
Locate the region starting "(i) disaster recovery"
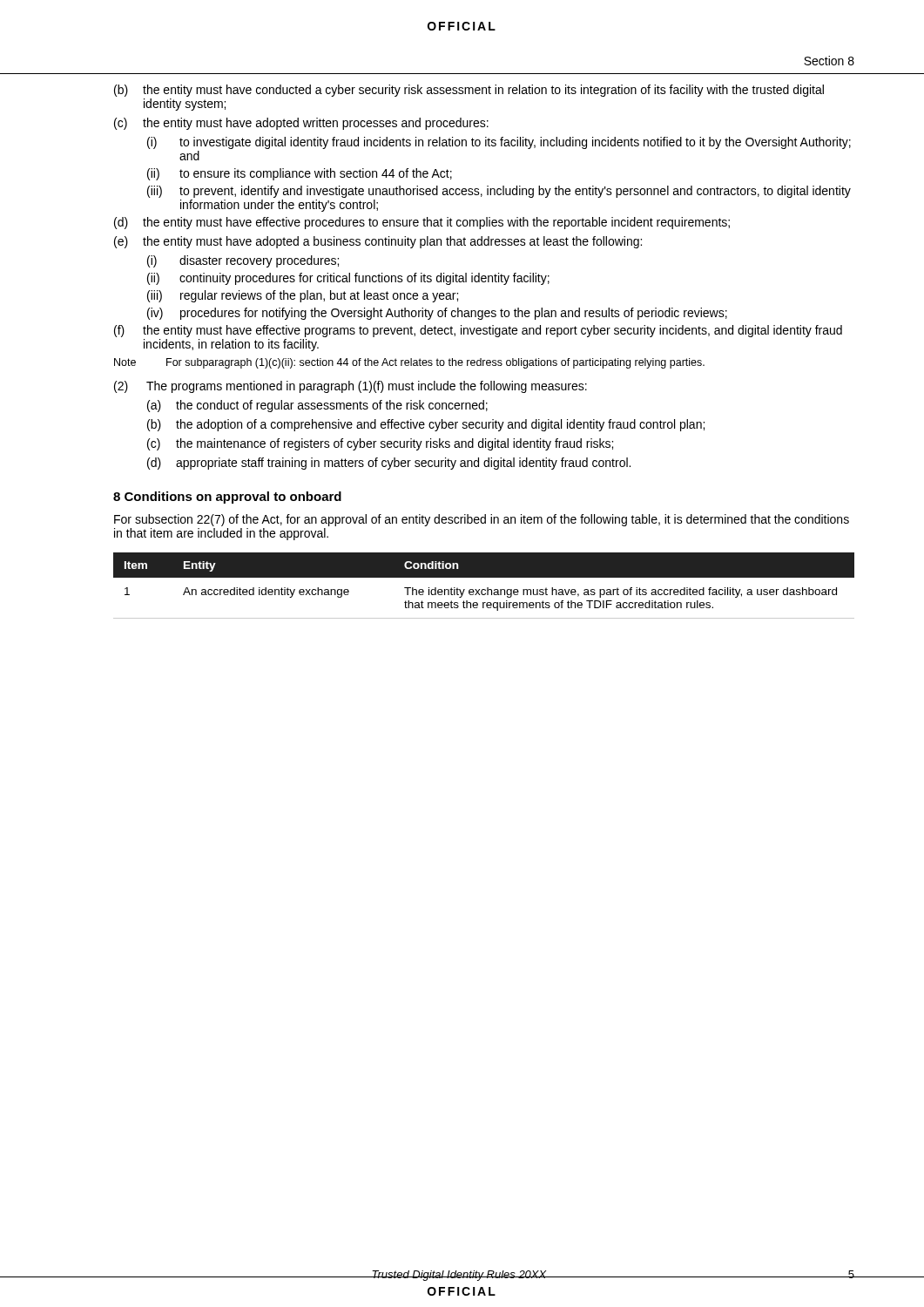(243, 261)
